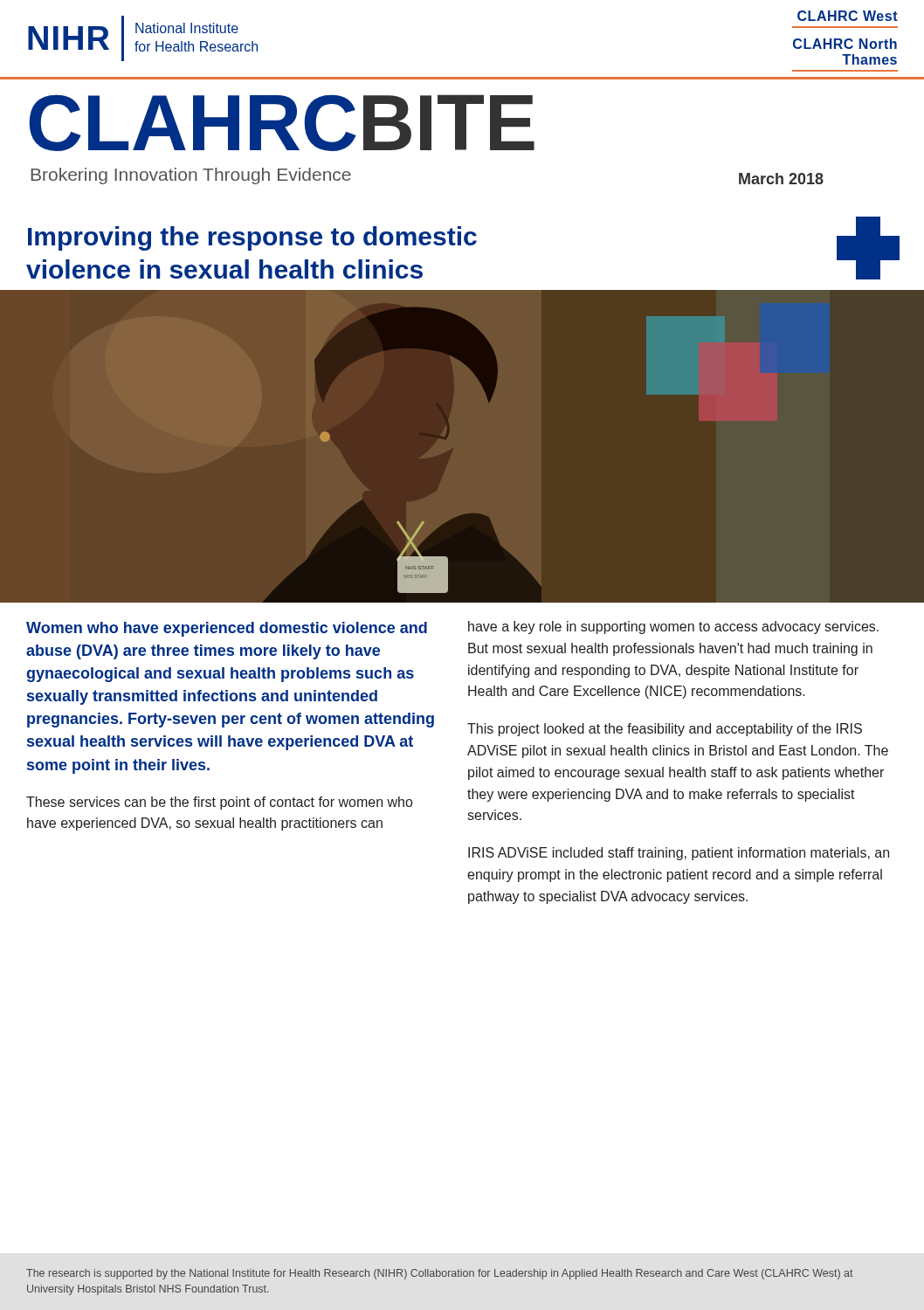Select the photo
Screen dimensions: 1310x924
(x=462, y=446)
